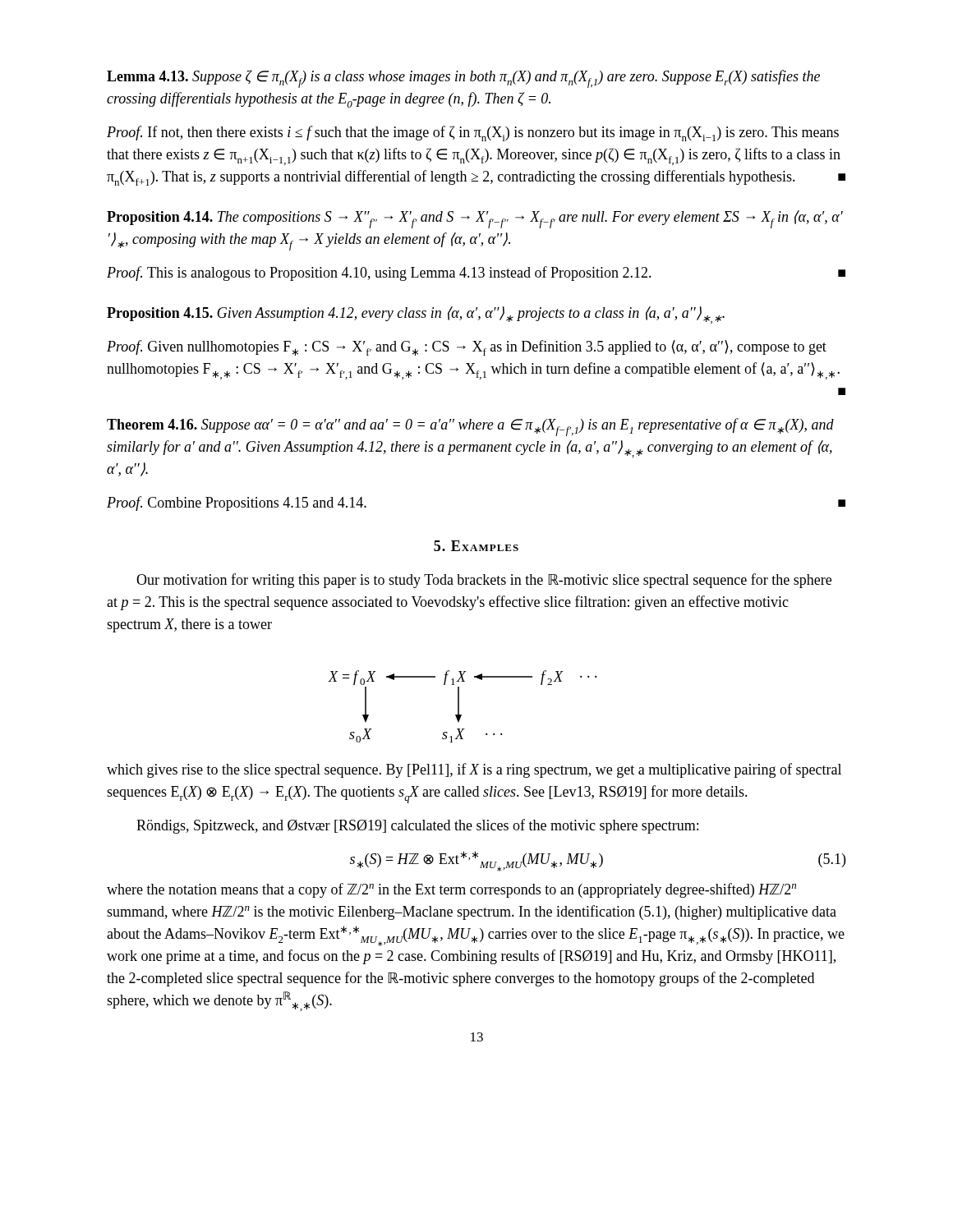This screenshot has width=953, height=1232.
Task: Find the block on this page that starts "where the notation means that a copy of"
Action: point(476,945)
